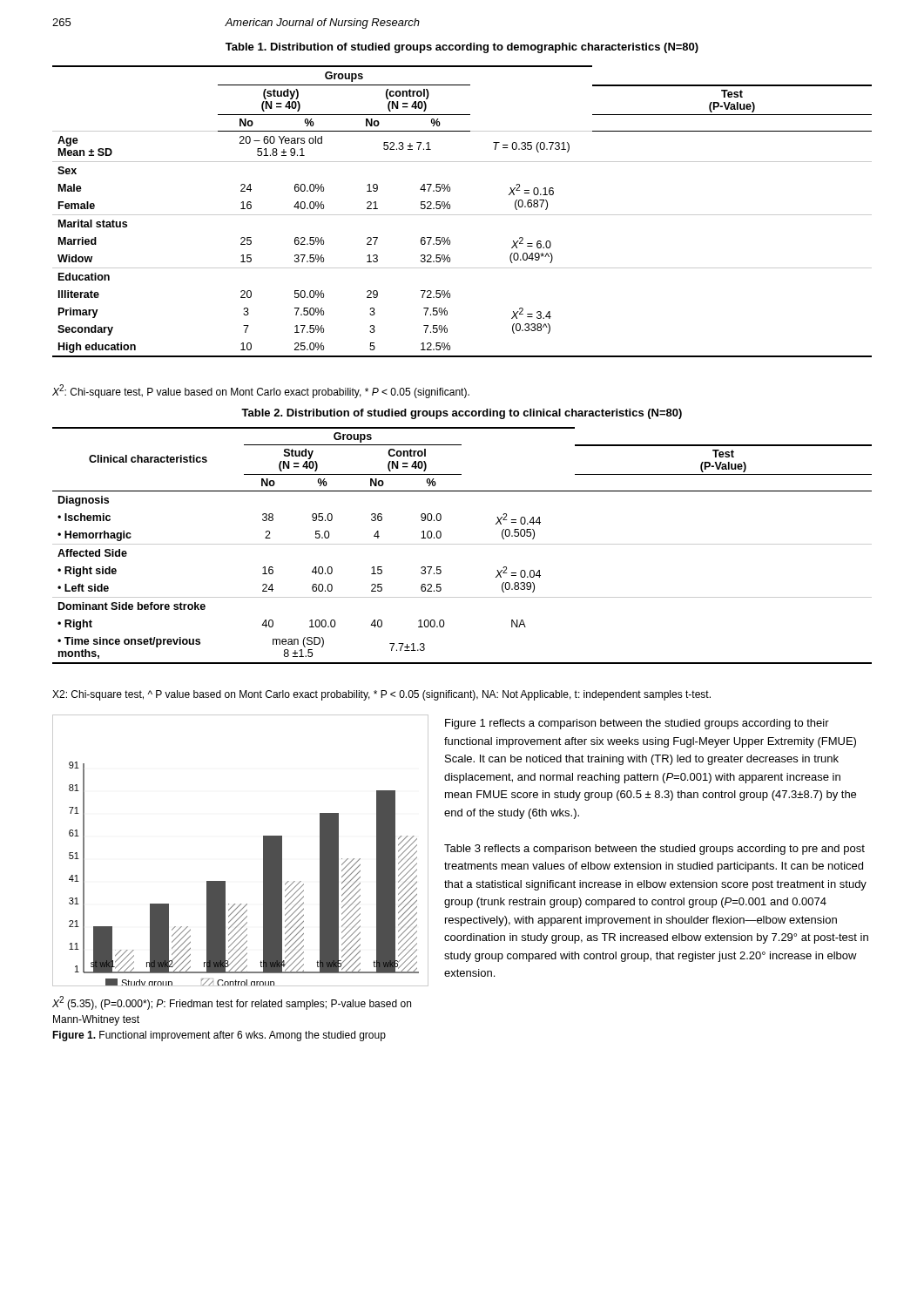Screen dimensions: 1307x924
Task: Where is the passage that starts "X2: Chi-square test, P value based"?
Action: [261, 391]
